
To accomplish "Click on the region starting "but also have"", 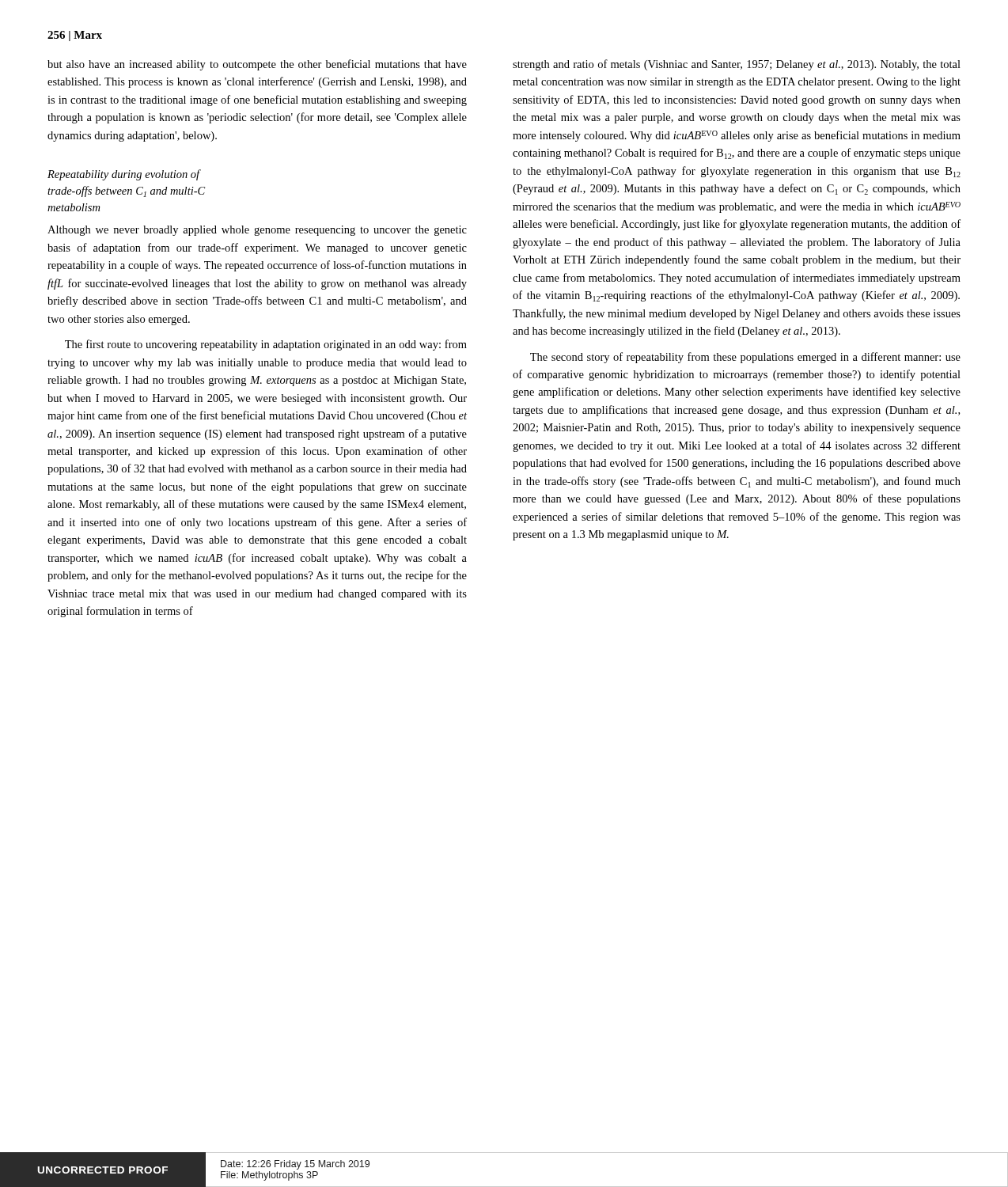I will pos(257,100).
